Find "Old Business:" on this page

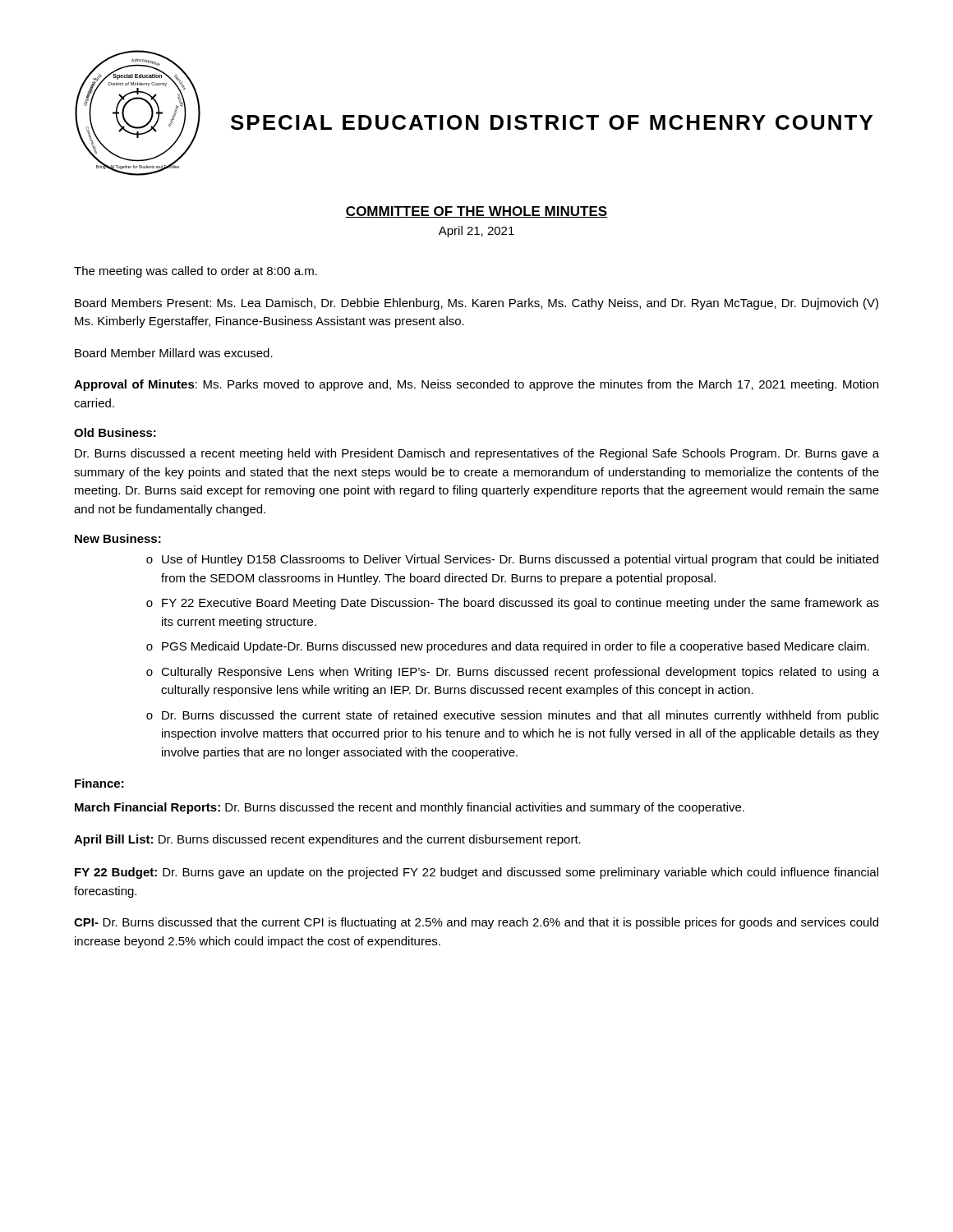tap(115, 432)
